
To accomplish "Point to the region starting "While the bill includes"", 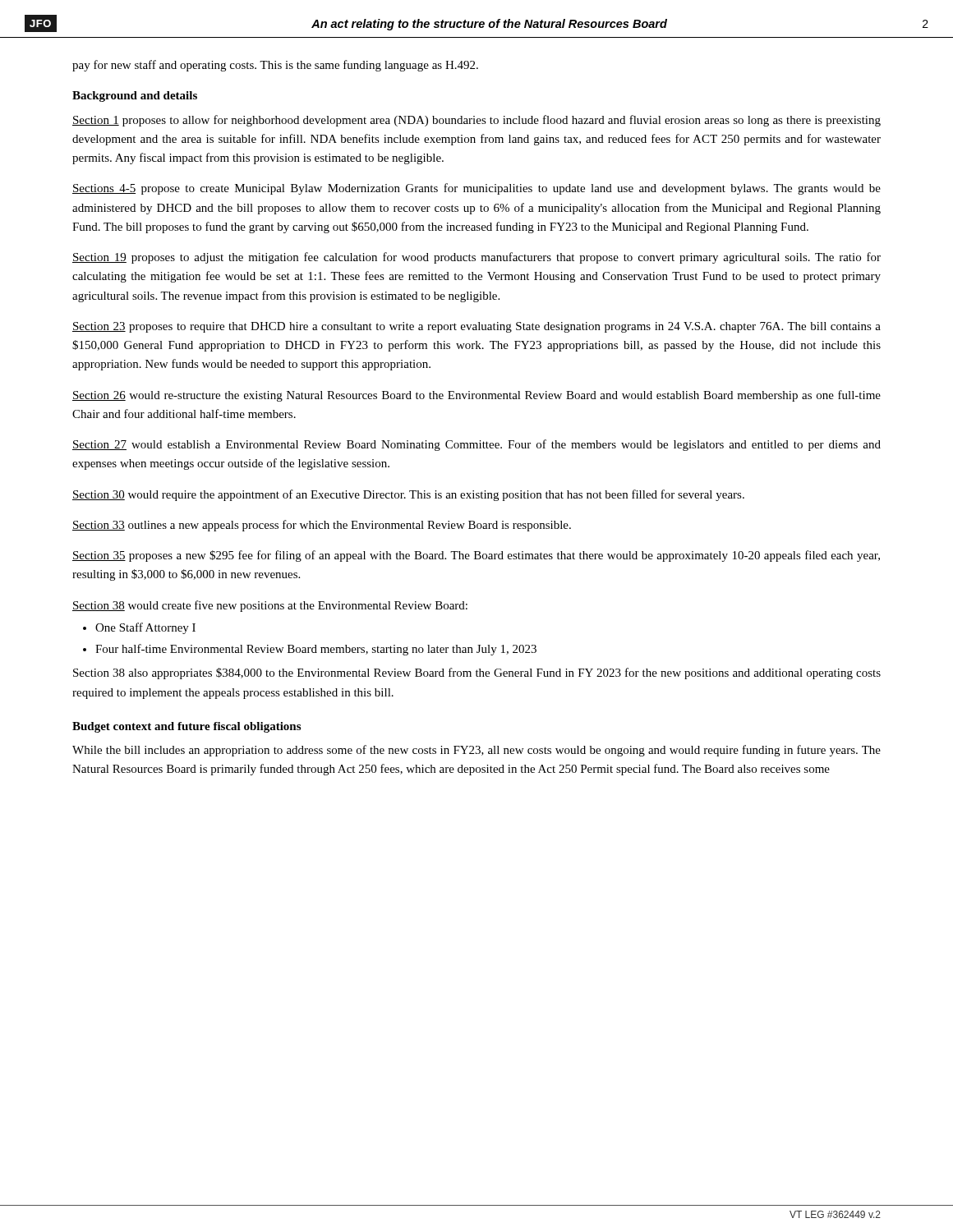I will [476, 759].
